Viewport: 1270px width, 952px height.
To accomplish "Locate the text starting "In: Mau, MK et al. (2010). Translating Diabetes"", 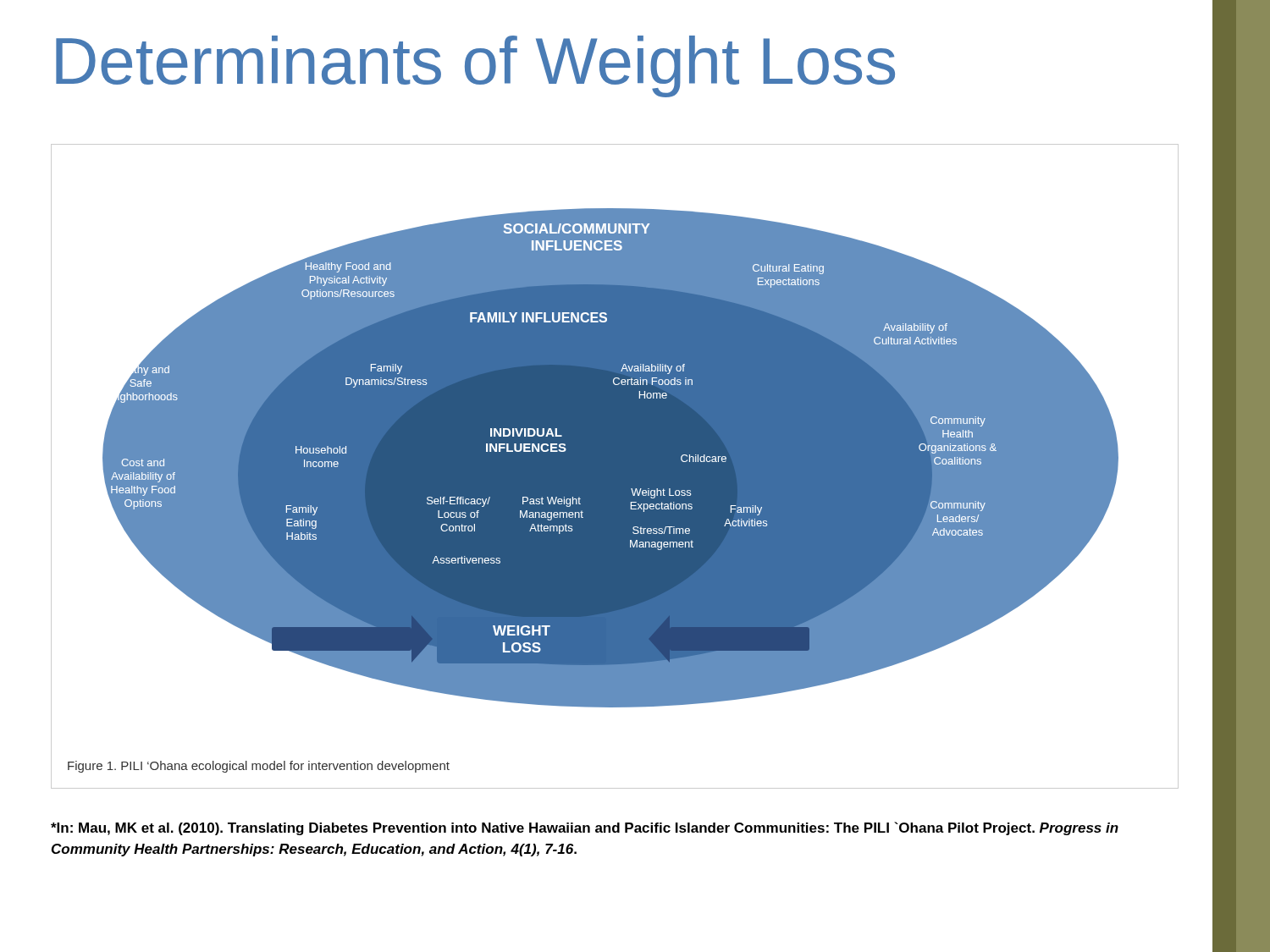I will coord(614,839).
